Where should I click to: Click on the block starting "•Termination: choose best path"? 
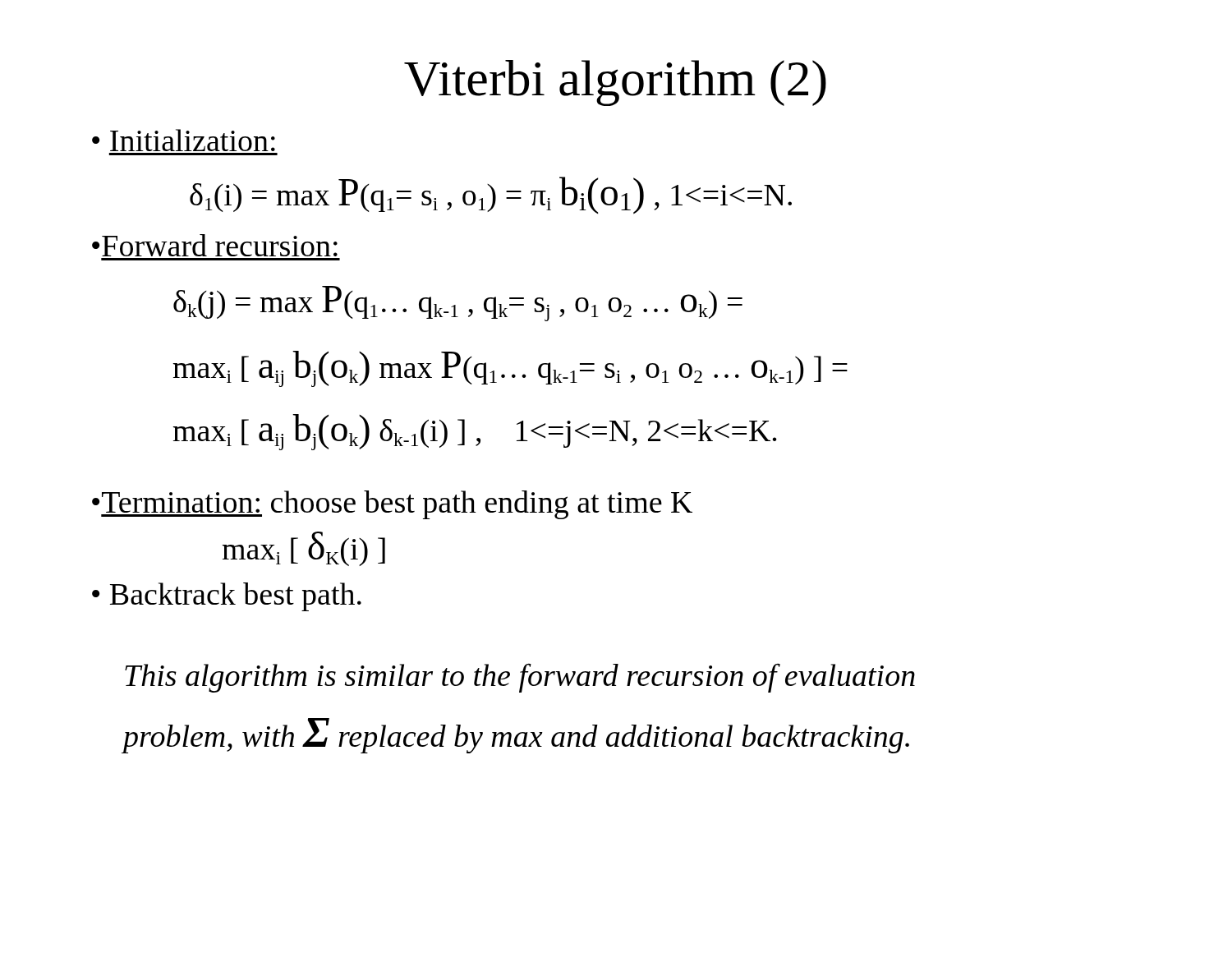pyautogui.click(x=392, y=502)
